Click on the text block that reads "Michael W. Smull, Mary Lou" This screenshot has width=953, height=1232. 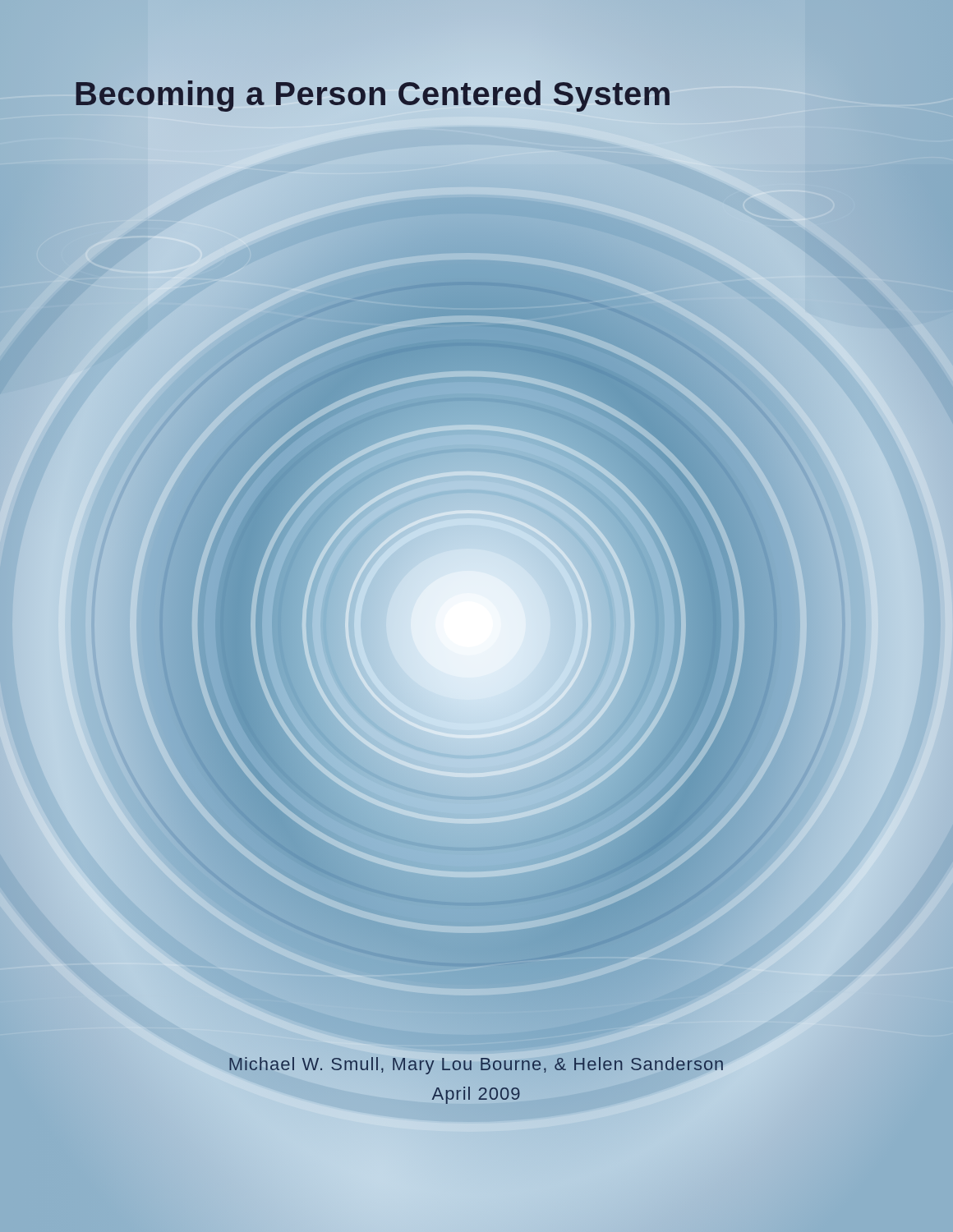click(476, 1079)
